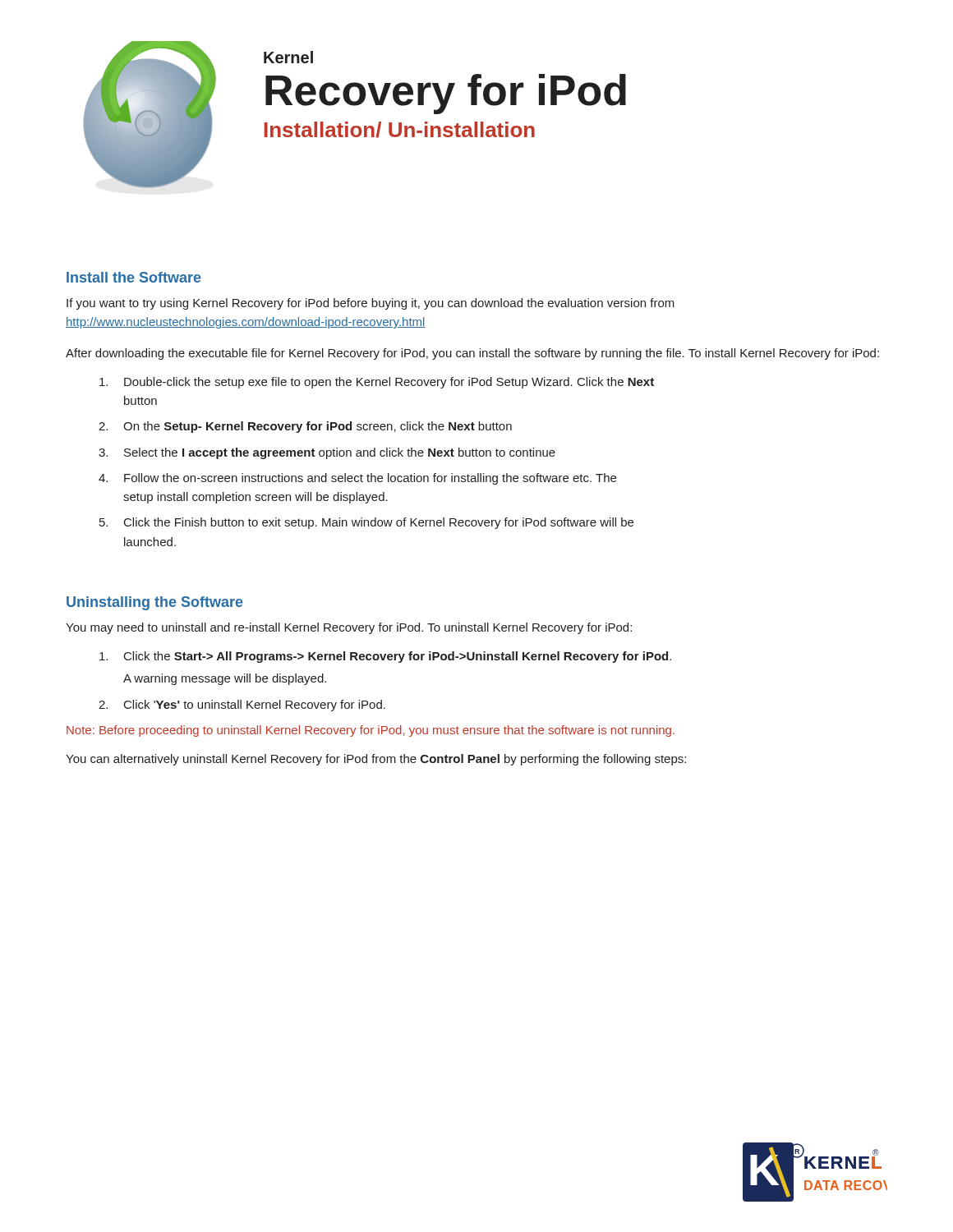Viewport: 953px width, 1232px height.
Task: Find the text starting "3. Select the I accept the agreement option"
Action: (493, 452)
